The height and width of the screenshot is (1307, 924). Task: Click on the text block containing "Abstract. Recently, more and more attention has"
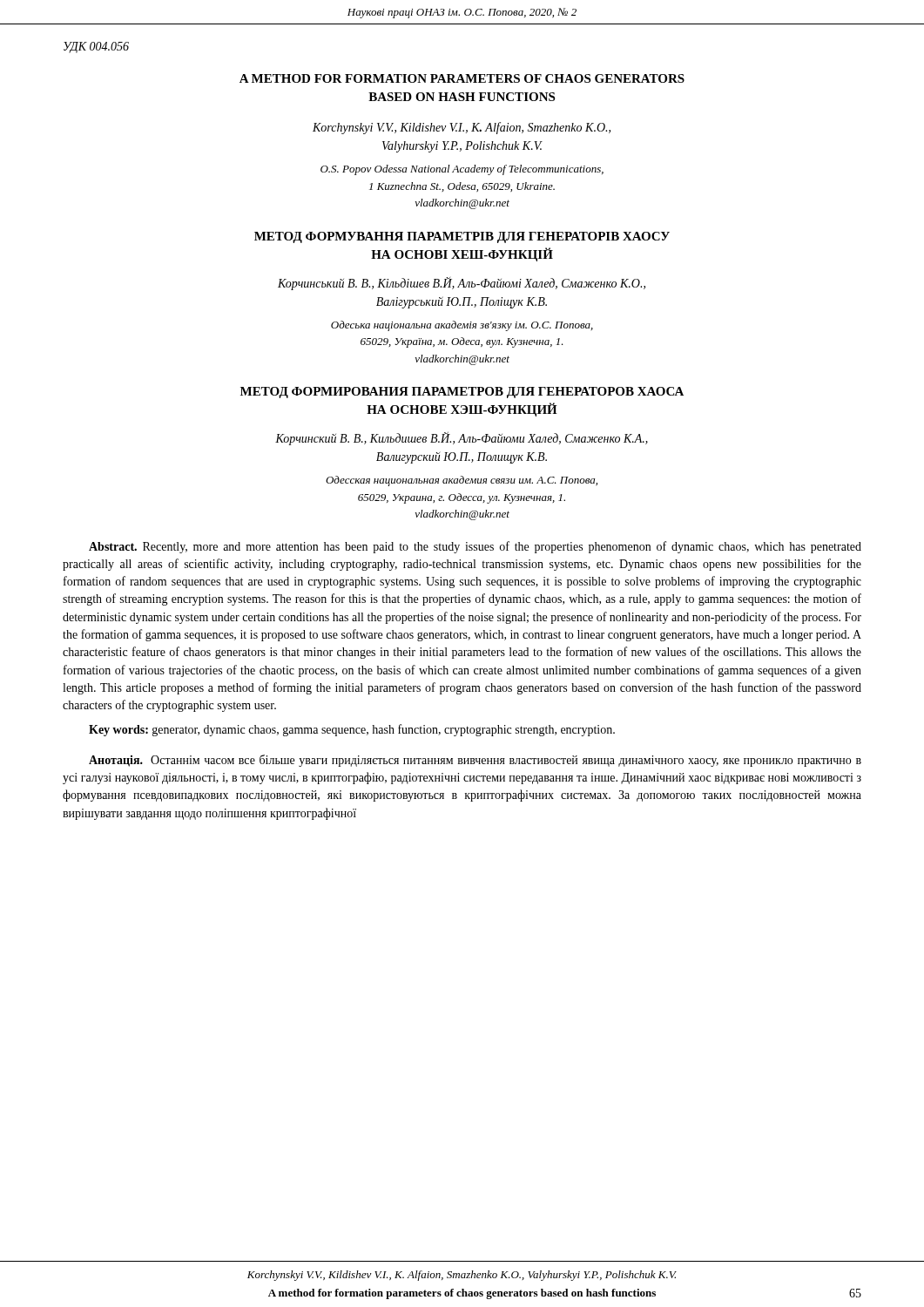[x=462, y=626]
